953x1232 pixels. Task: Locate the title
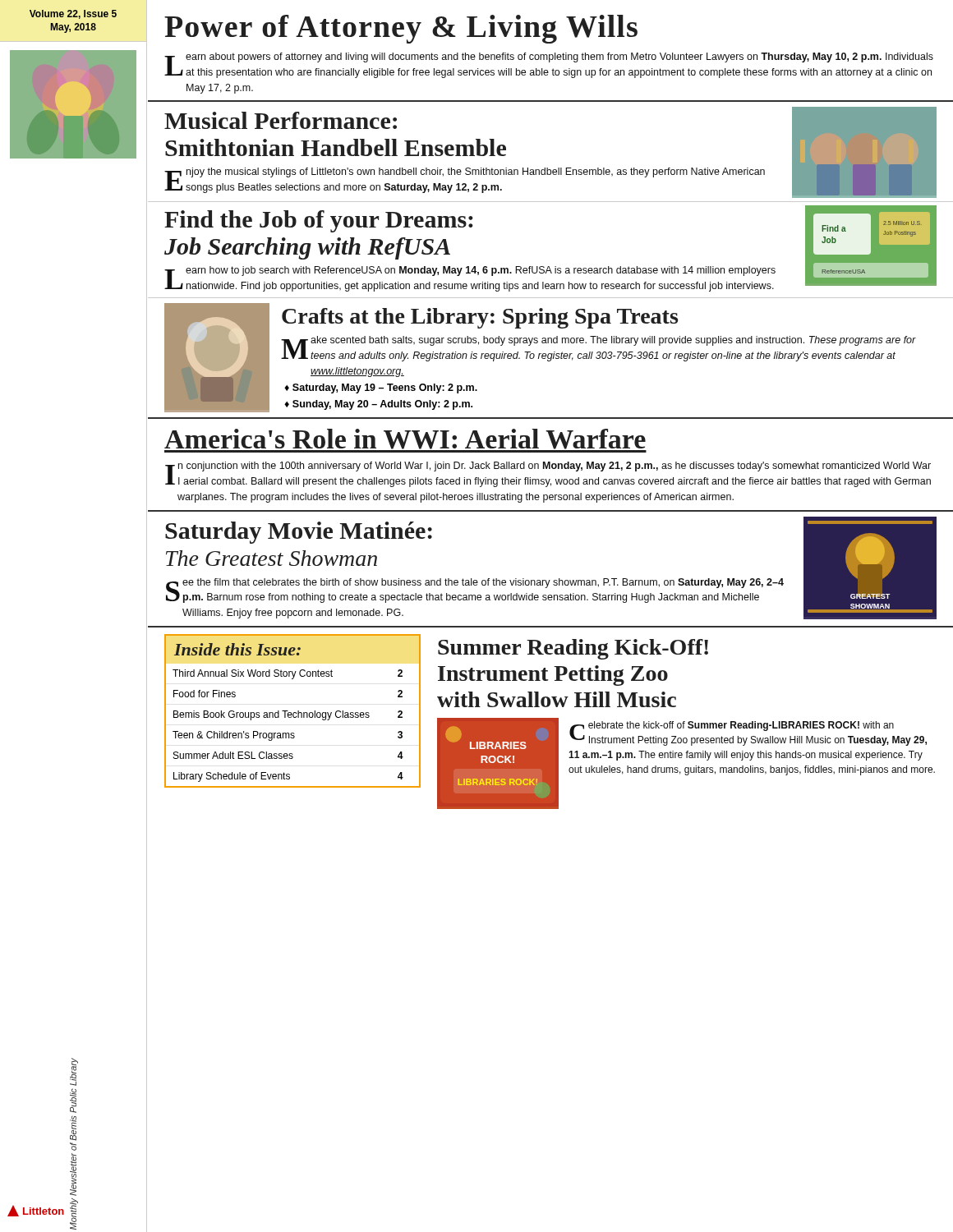click(402, 26)
